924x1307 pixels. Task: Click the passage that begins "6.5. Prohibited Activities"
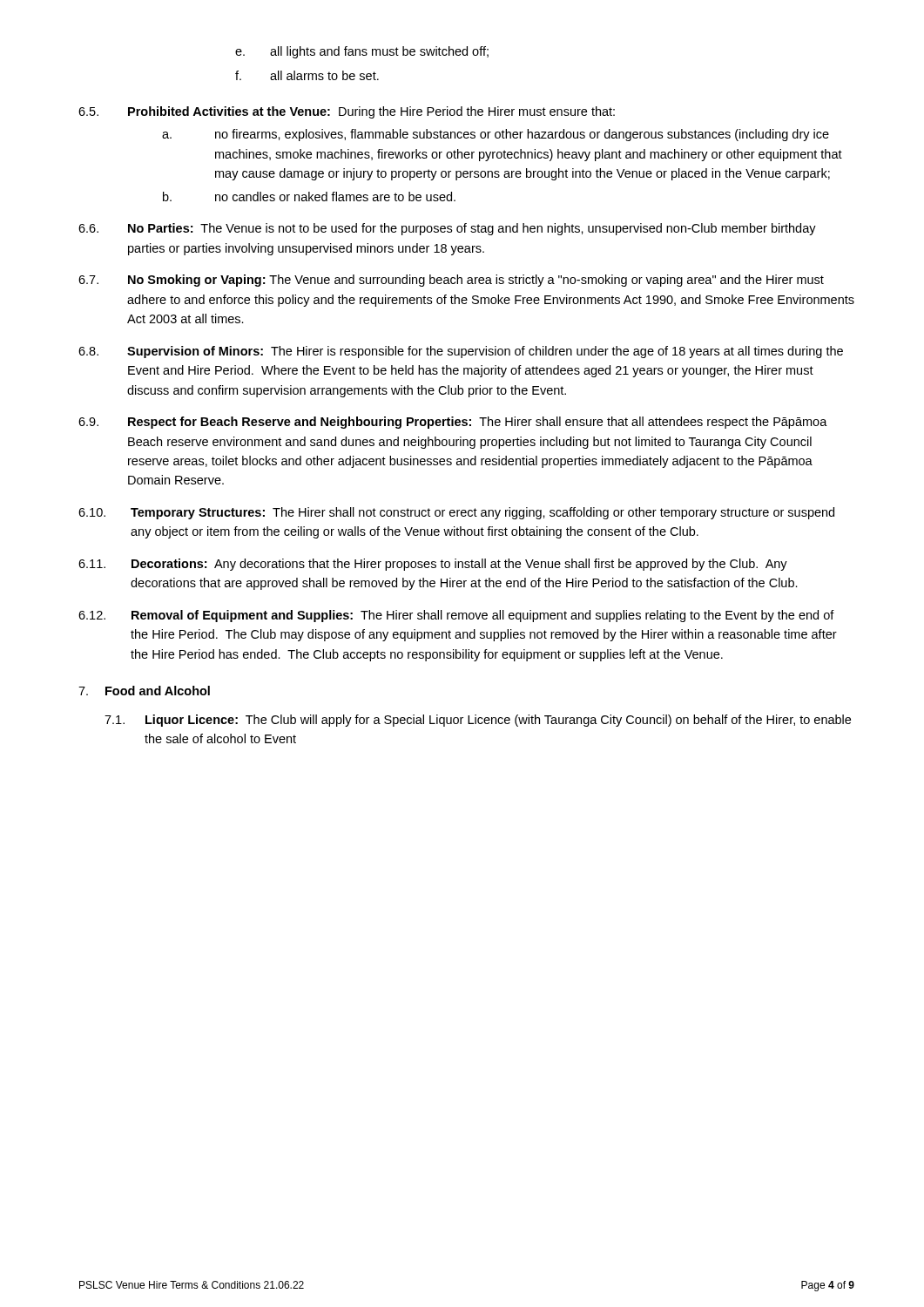pos(466,154)
